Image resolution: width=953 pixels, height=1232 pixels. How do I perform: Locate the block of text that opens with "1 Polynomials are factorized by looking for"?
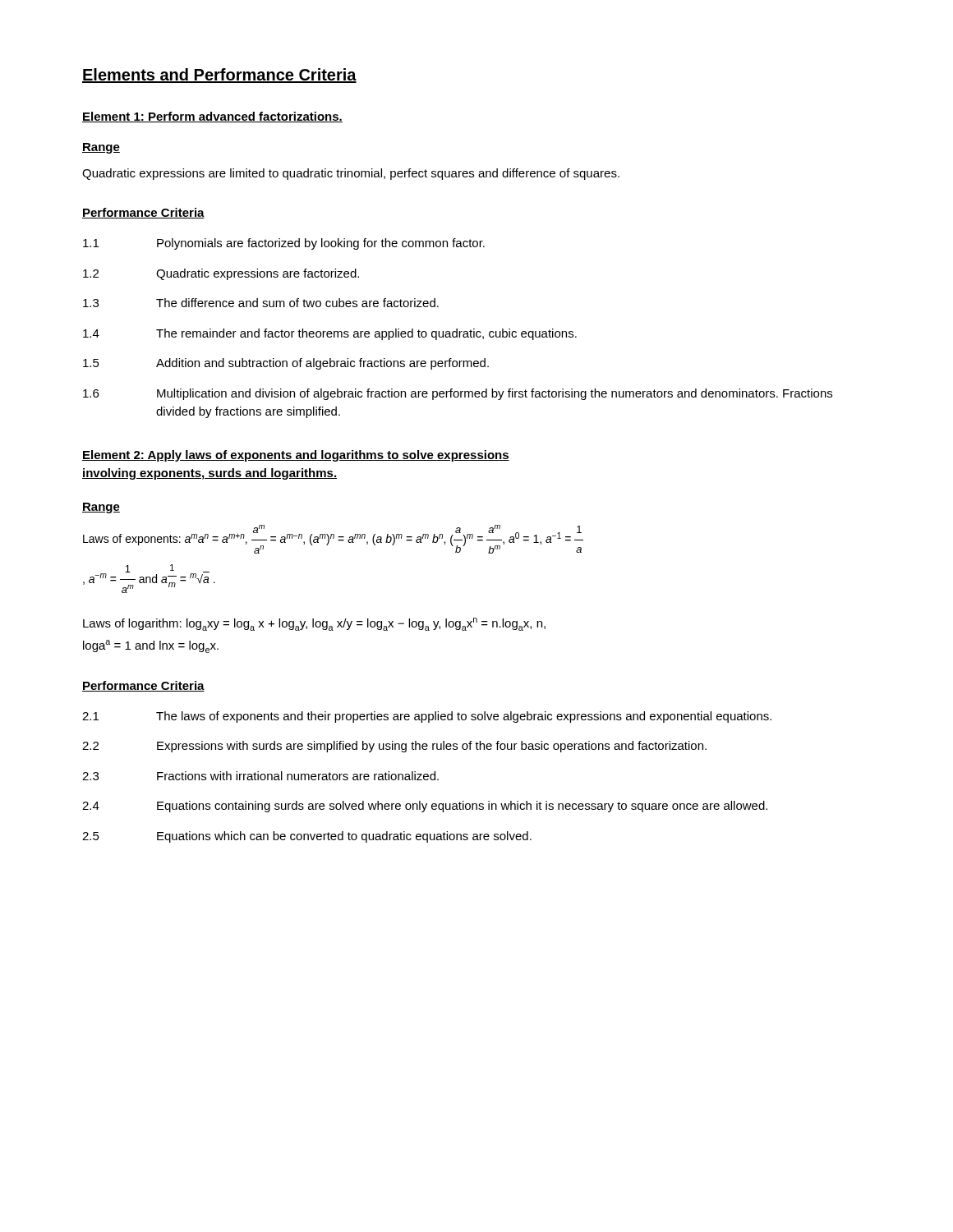[x=476, y=244]
